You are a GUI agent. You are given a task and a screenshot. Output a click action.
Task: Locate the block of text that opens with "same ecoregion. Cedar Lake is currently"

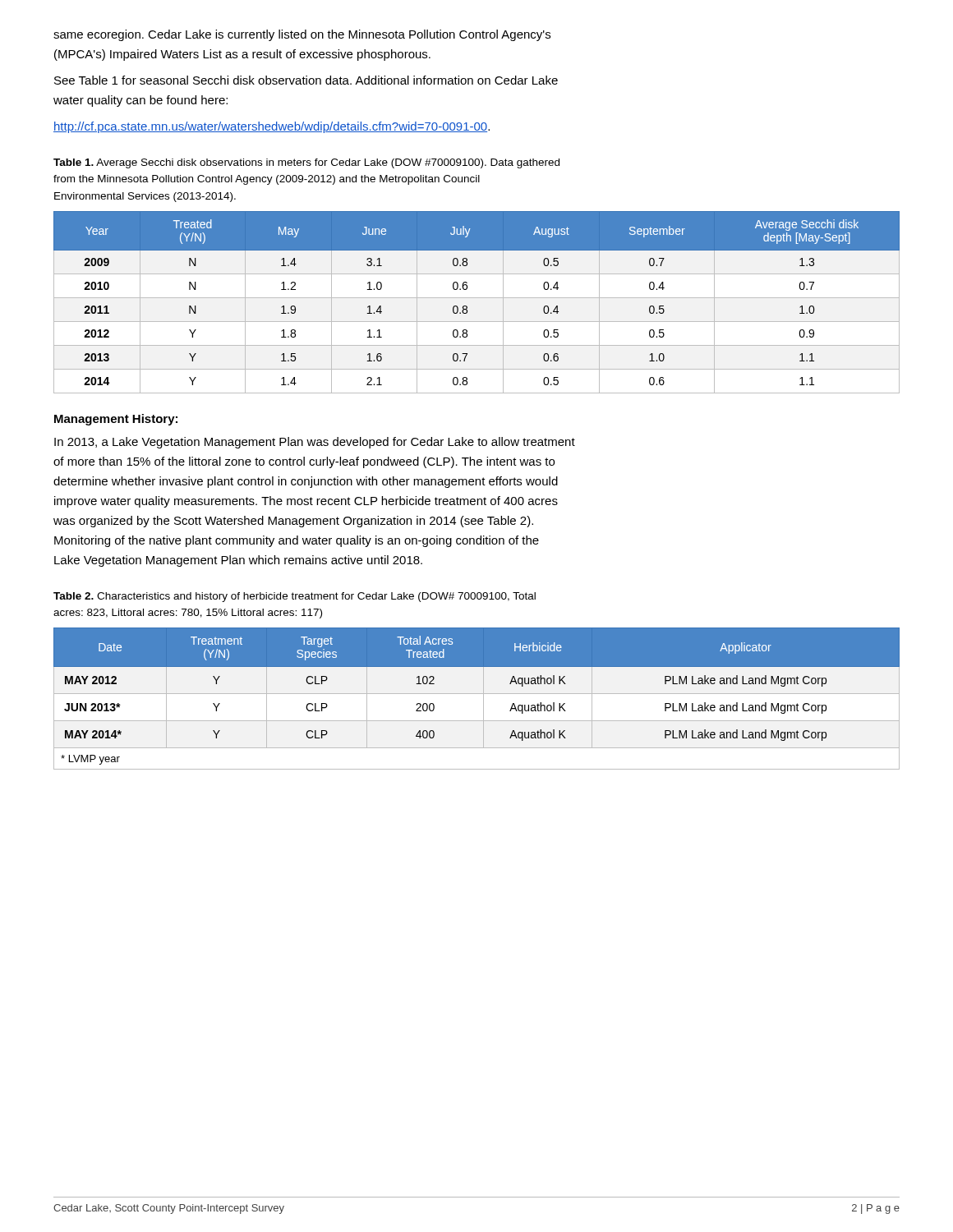point(302,44)
